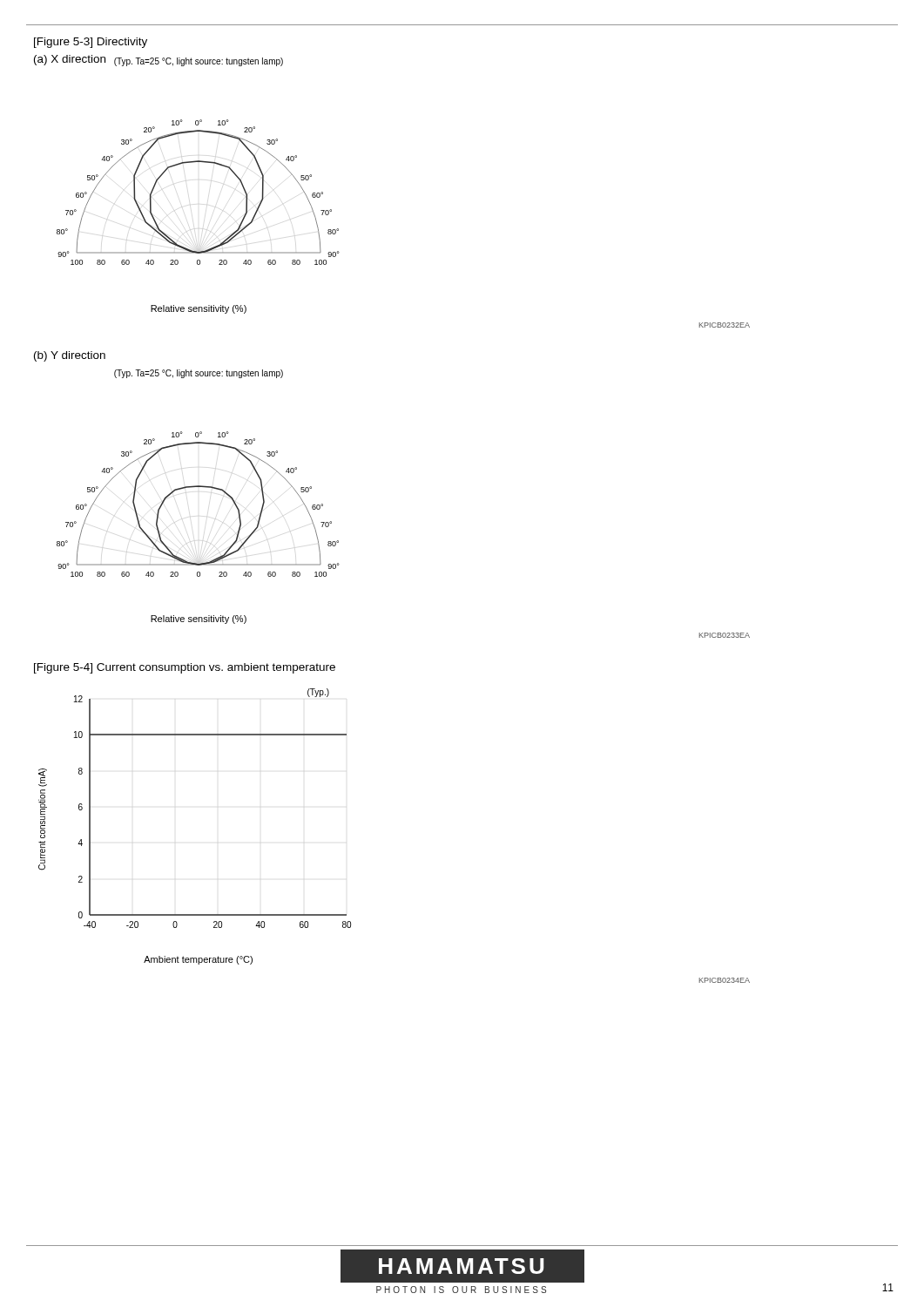Point to the passage starting "[Figure 5-4] Current"
The image size is (924, 1307).
tap(184, 667)
